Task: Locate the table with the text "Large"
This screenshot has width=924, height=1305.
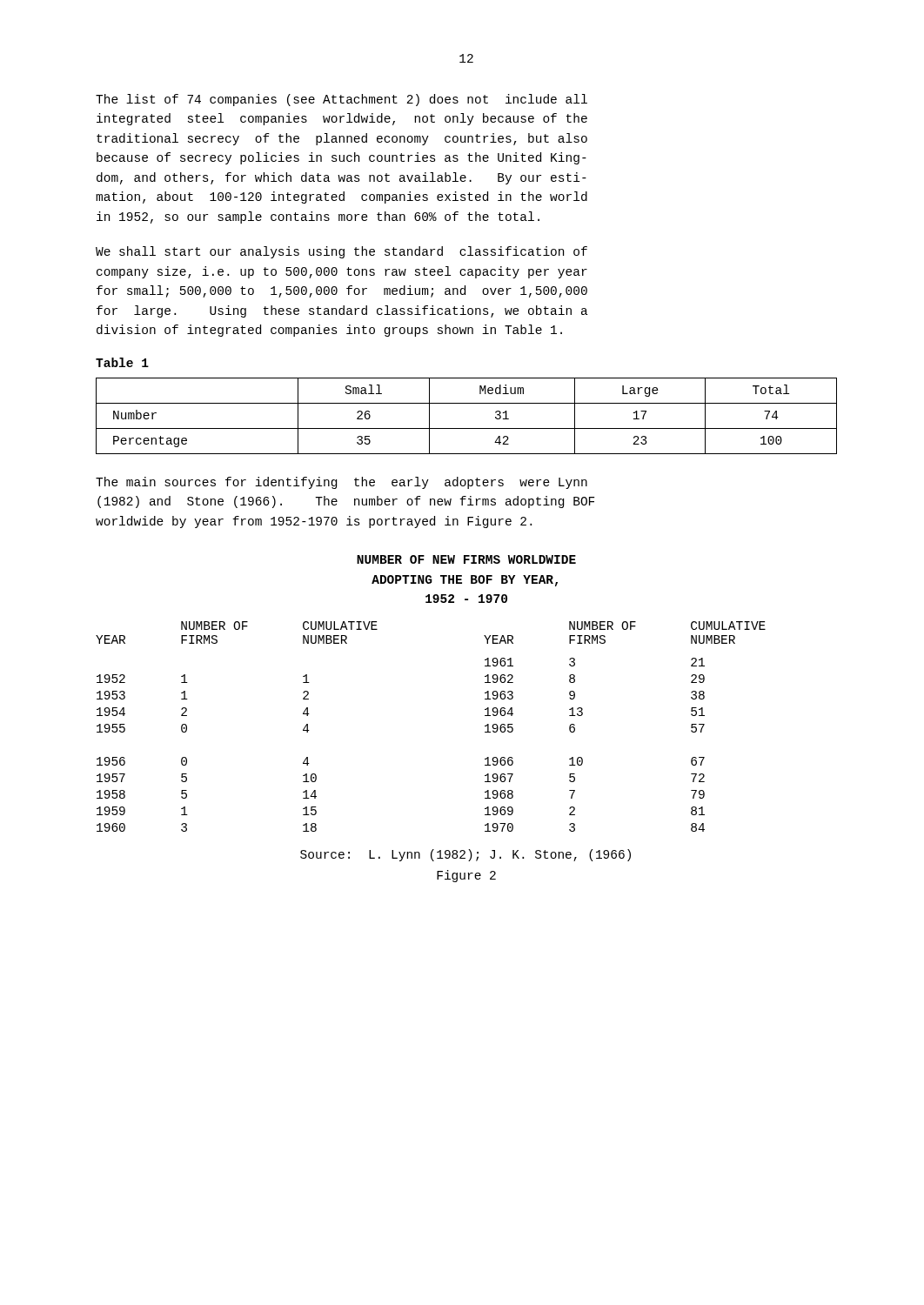Action: [466, 416]
